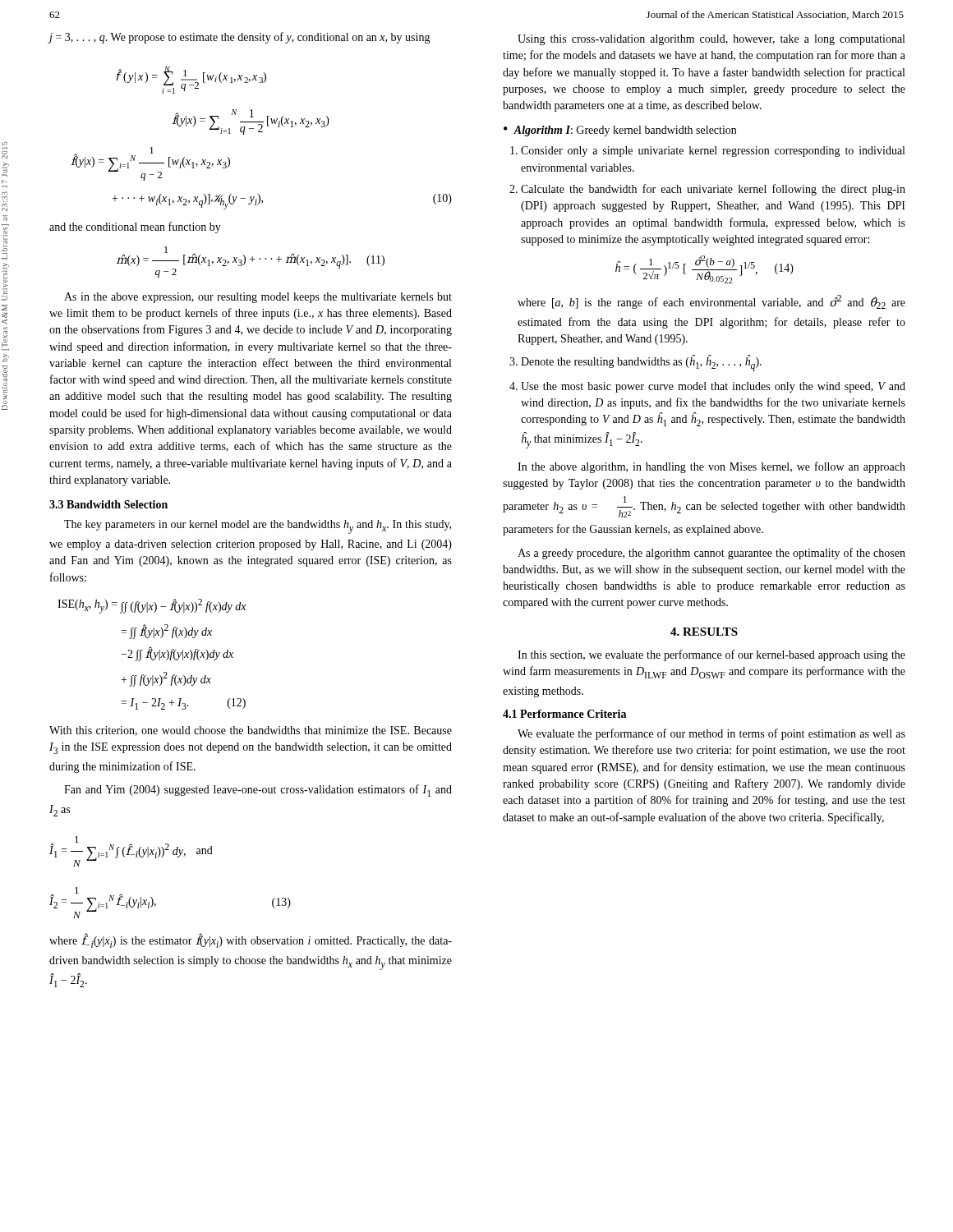Locate the text block containing "In the above algorithm, in handling the"

tap(704, 498)
